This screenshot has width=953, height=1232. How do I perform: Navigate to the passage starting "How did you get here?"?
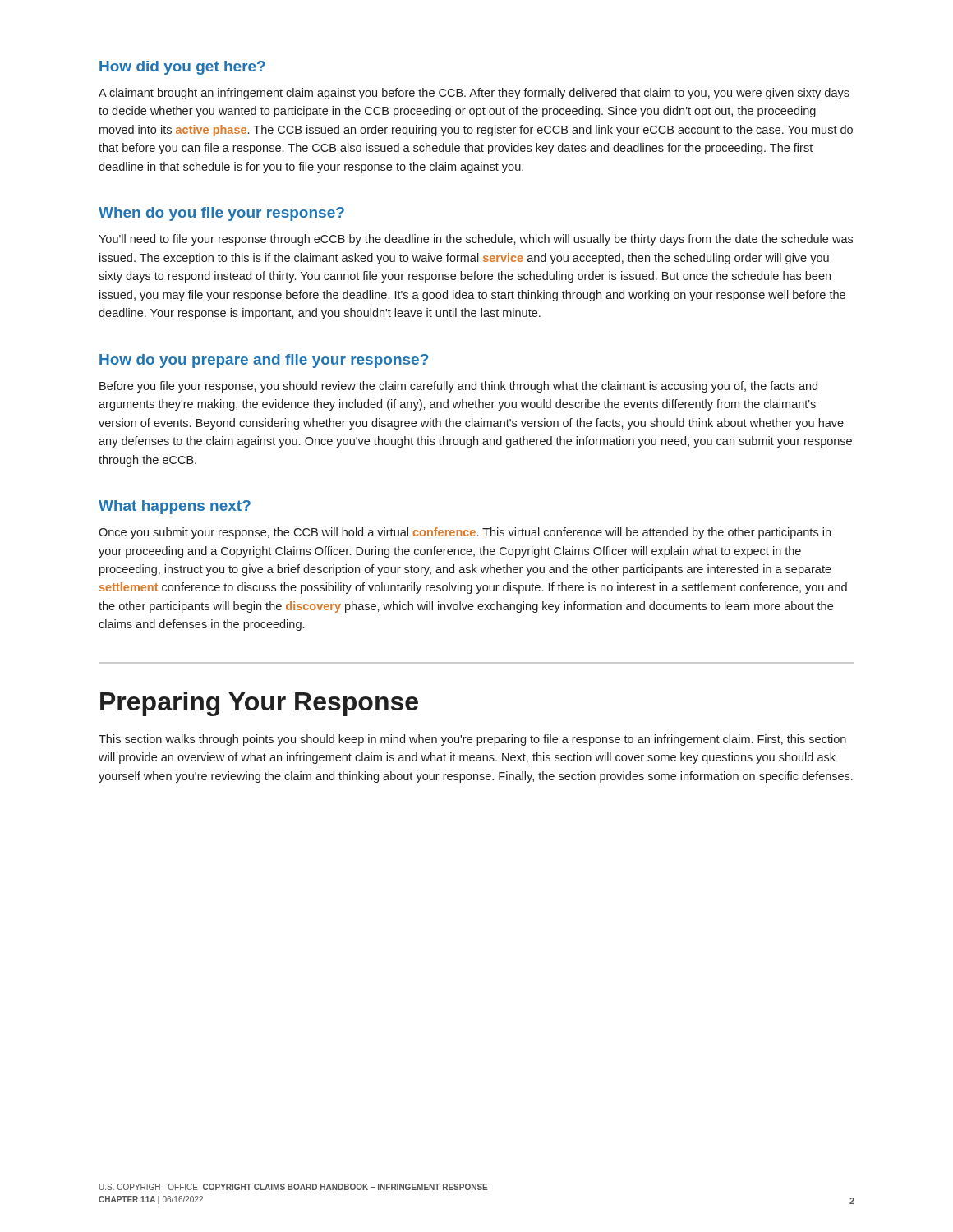(182, 66)
